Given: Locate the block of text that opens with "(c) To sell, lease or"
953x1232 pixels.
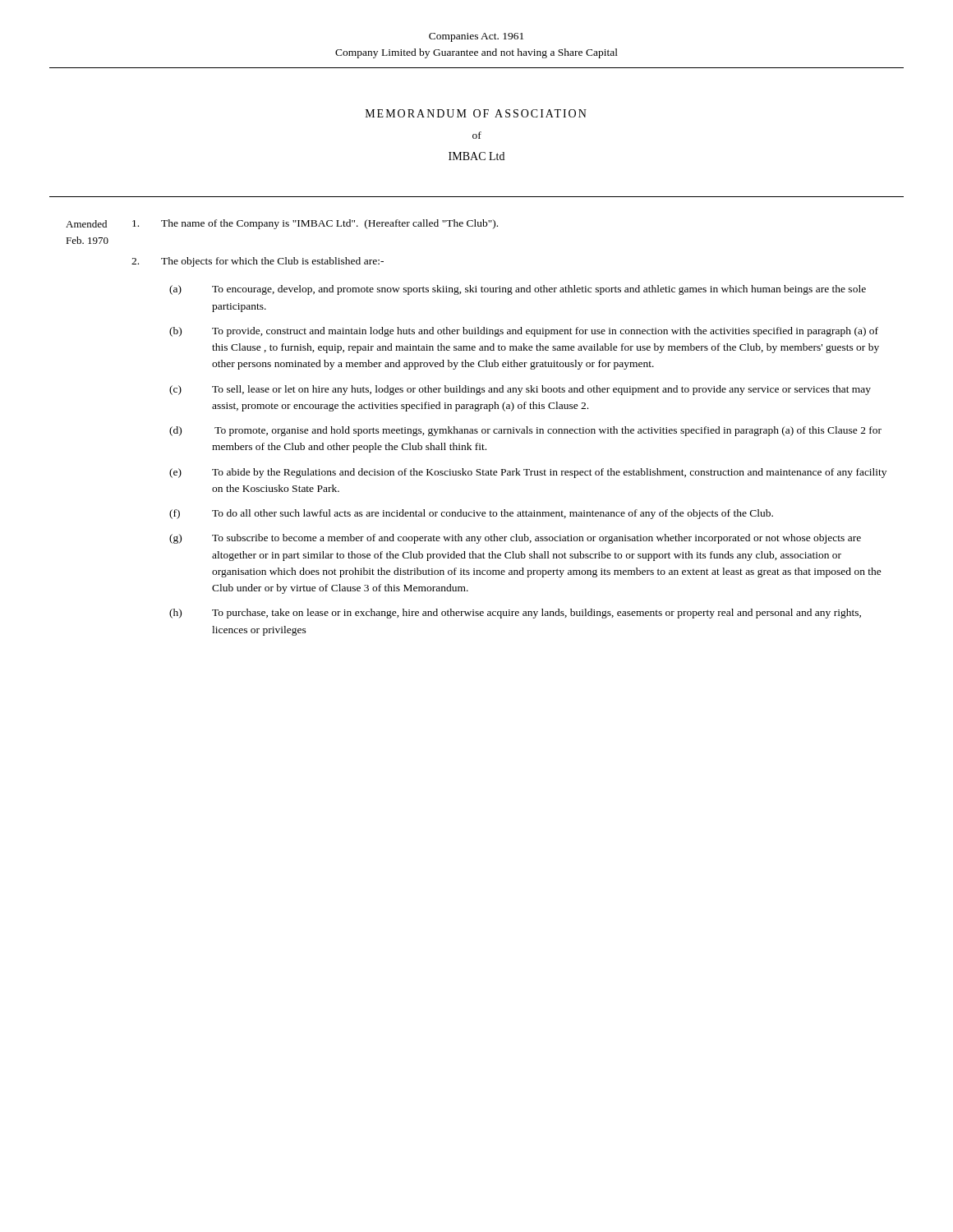Looking at the screenshot, I should tap(524, 397).
